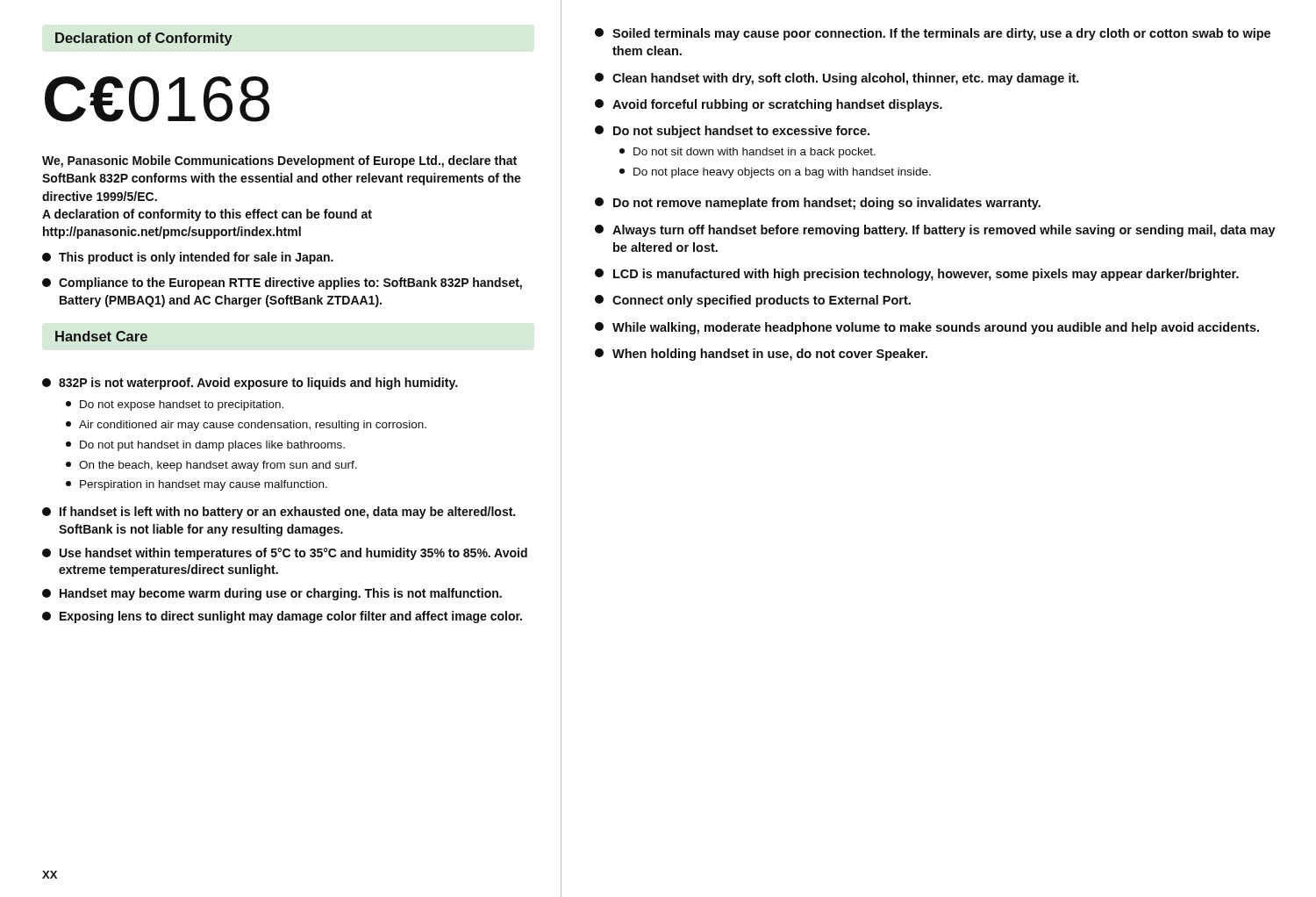The width and height of the screenshot is (1316, 897).
Task: Click on the list item that reads "Use handset within temperatures of"
Action: coord(288,562)
